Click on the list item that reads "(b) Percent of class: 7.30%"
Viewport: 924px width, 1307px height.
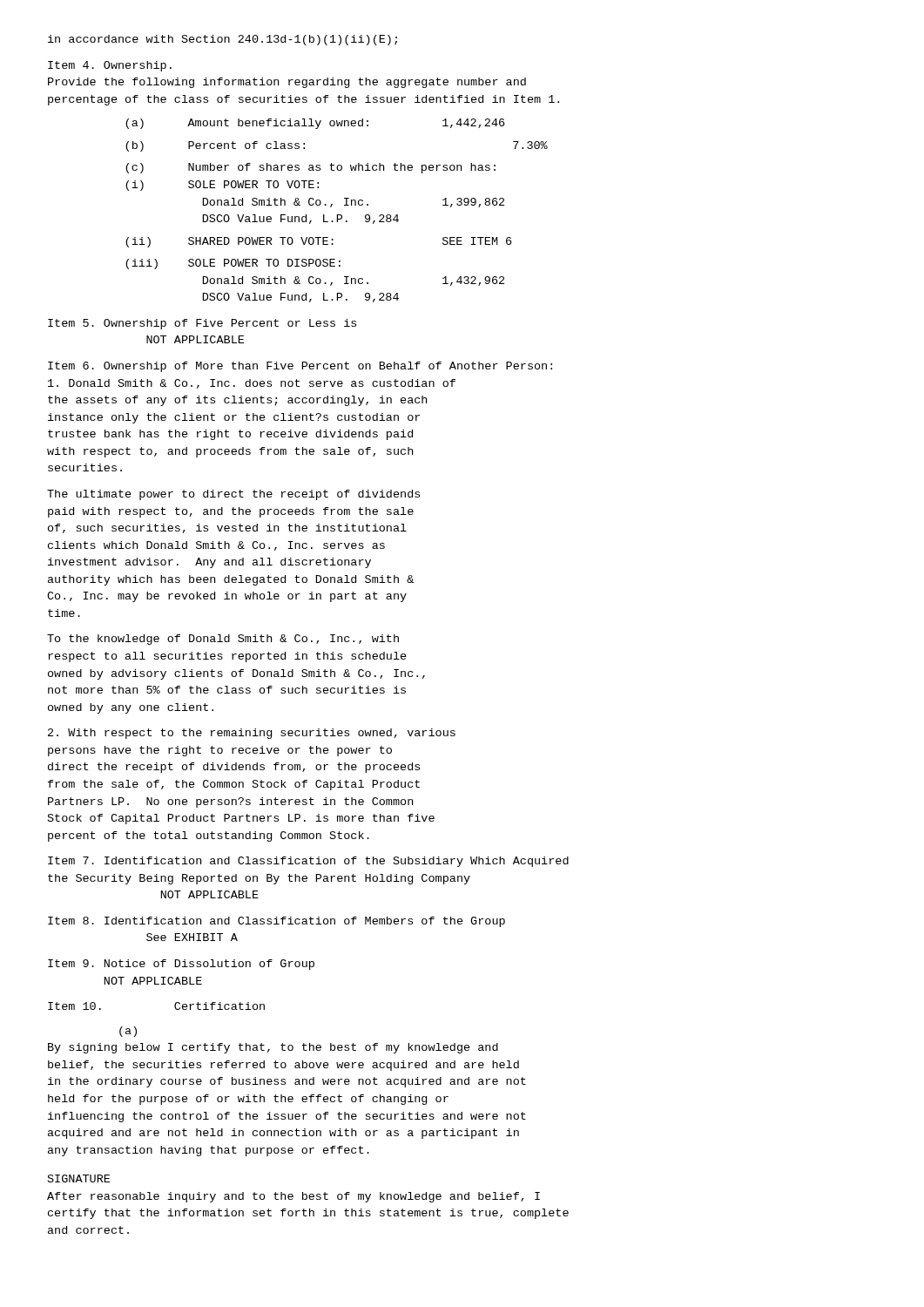coord(315,146)
